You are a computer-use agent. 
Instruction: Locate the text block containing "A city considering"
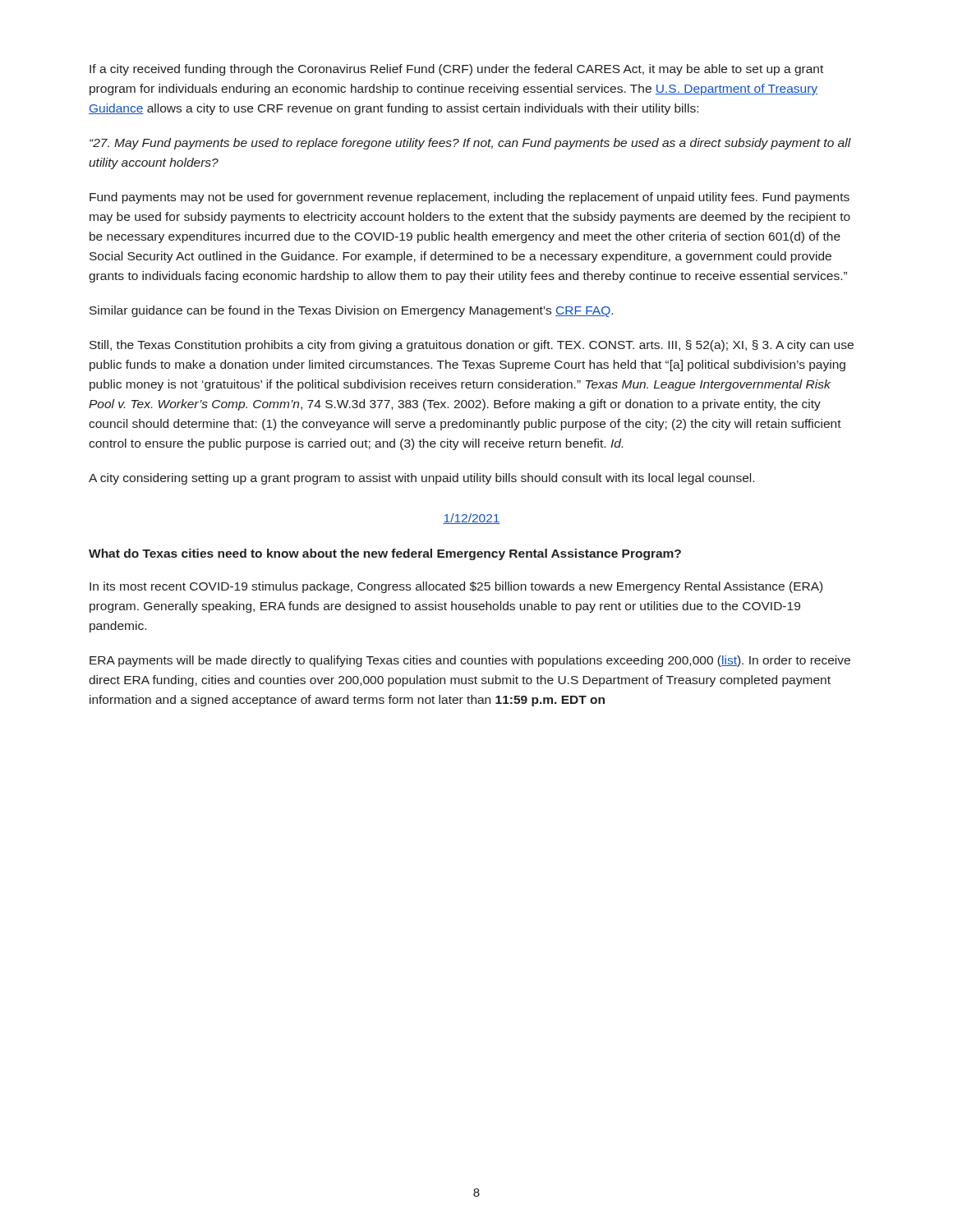(422, 478)
